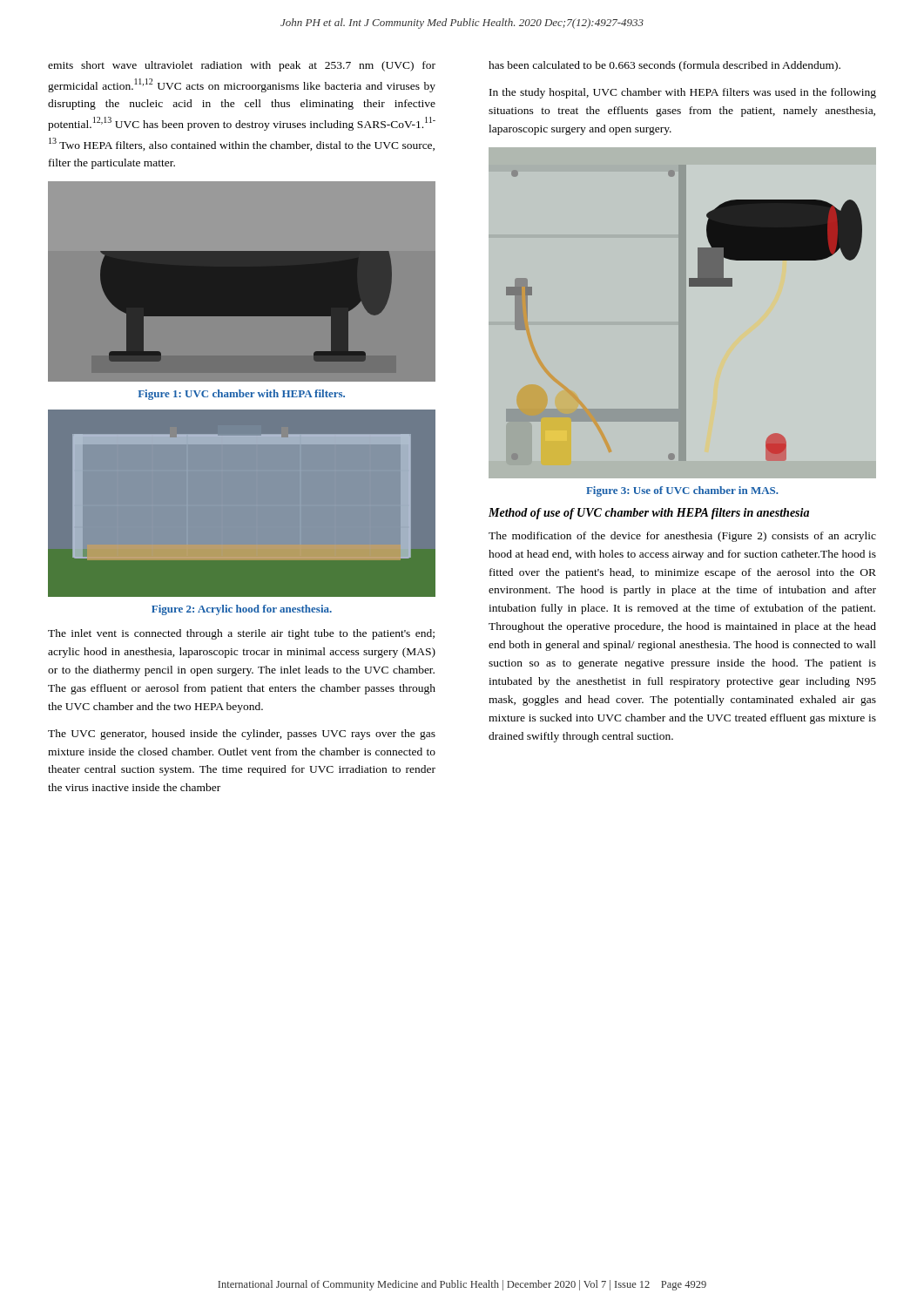Where is the caption that starts "Figure 2: Acrylic"?
The height and width of the screenshot is (1307, 924).
pyautogui.click(x=242, y=609)
